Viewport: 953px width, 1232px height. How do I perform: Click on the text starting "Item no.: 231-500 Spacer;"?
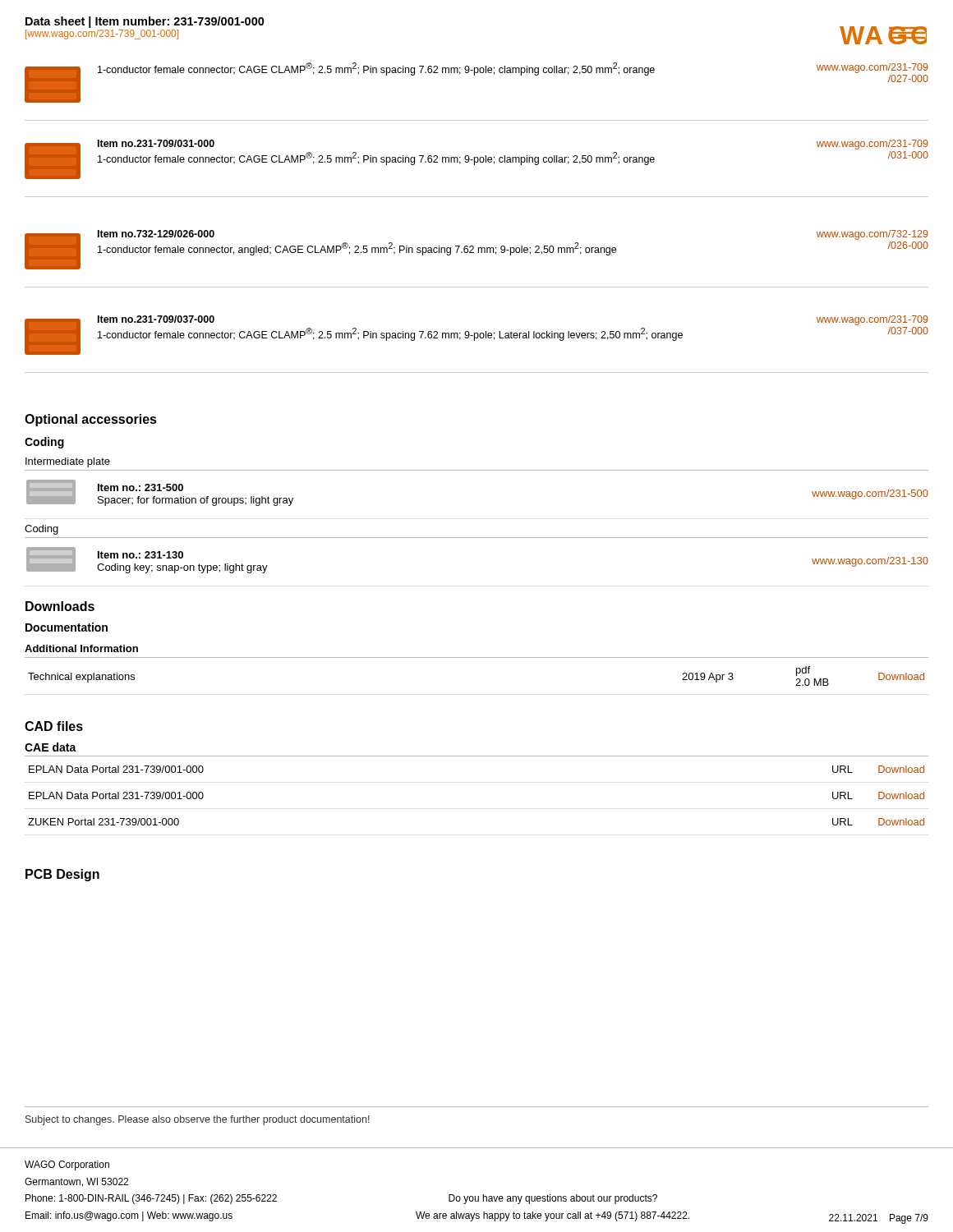(160, 491)
